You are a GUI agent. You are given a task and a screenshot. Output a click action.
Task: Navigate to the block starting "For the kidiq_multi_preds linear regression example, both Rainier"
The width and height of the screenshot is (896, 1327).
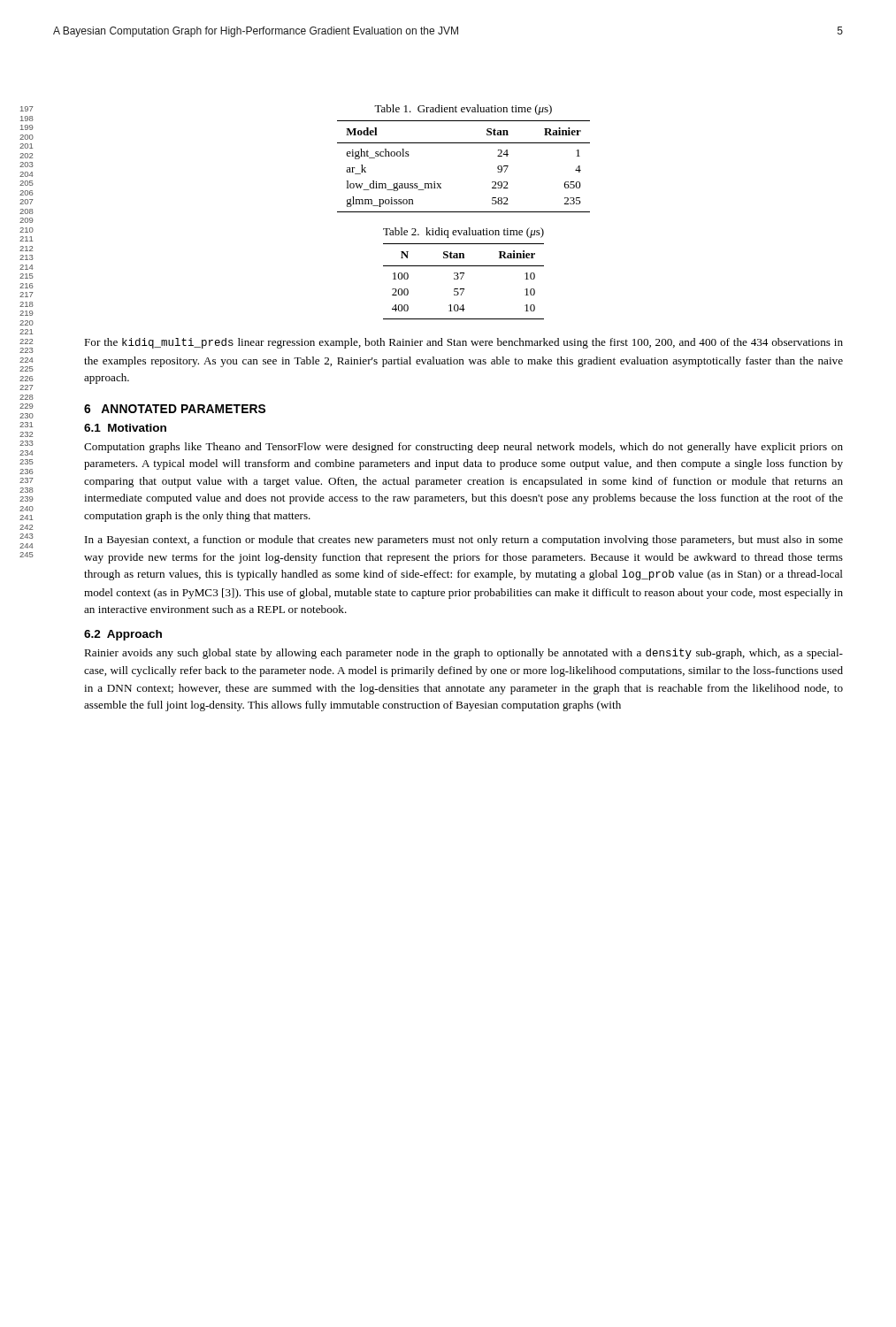coord(464,360)
